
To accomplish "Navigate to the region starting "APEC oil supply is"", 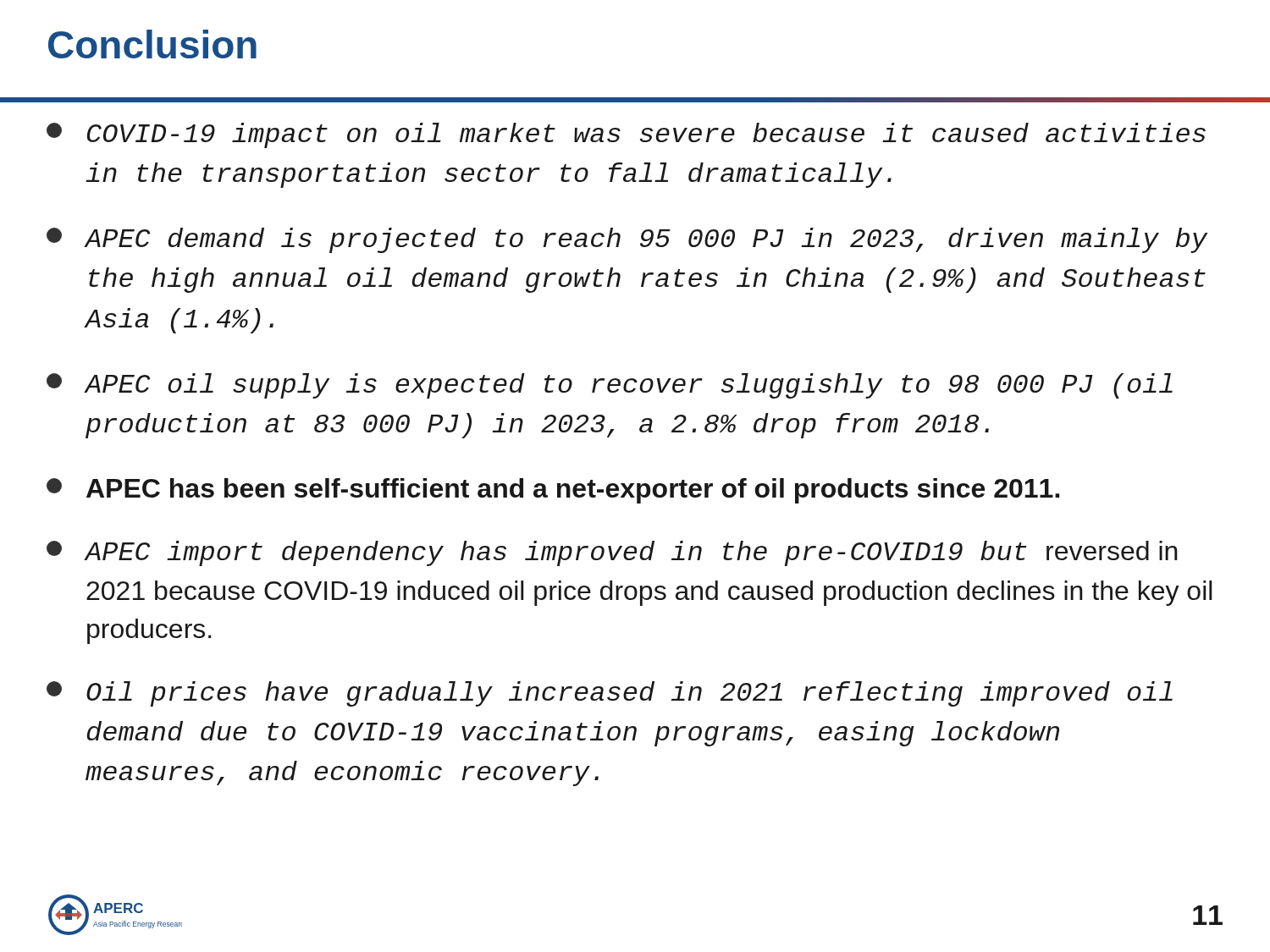I will (631, 404).
